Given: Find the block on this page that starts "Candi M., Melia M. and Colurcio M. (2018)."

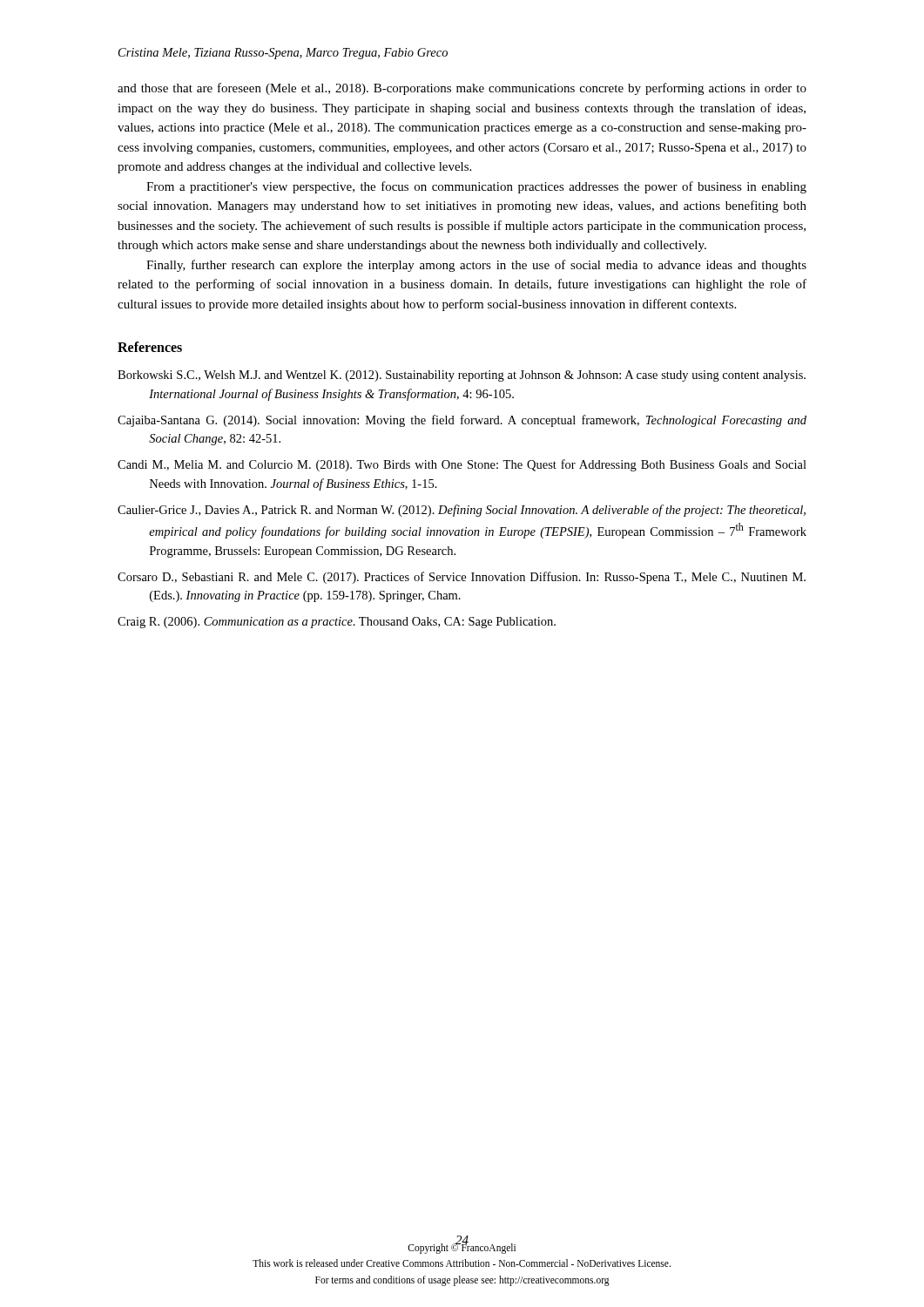Looking at the screenshot, I should coord(462,474).
